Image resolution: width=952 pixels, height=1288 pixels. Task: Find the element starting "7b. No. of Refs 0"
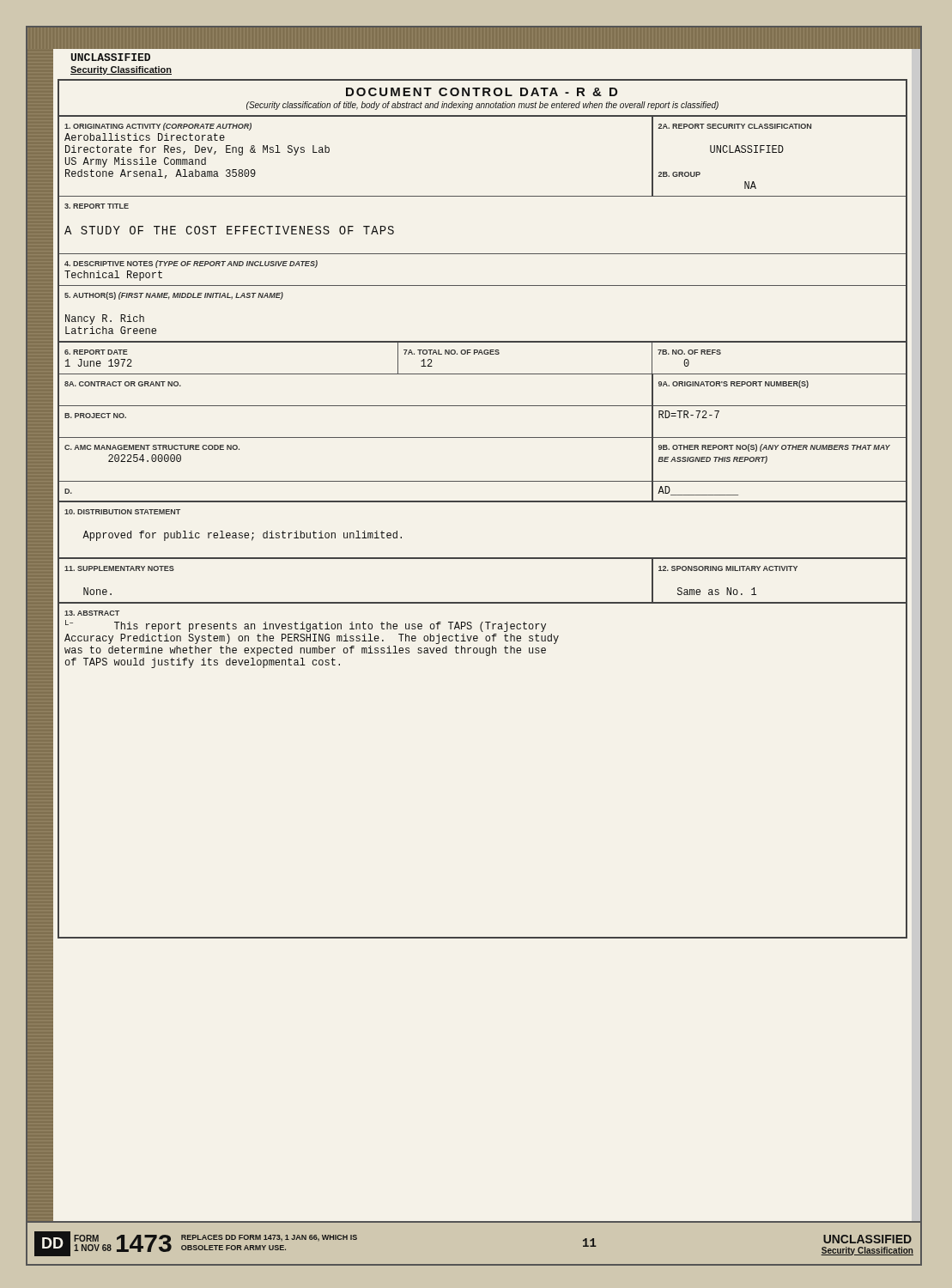pyautogui.click(x=689, y=359)
